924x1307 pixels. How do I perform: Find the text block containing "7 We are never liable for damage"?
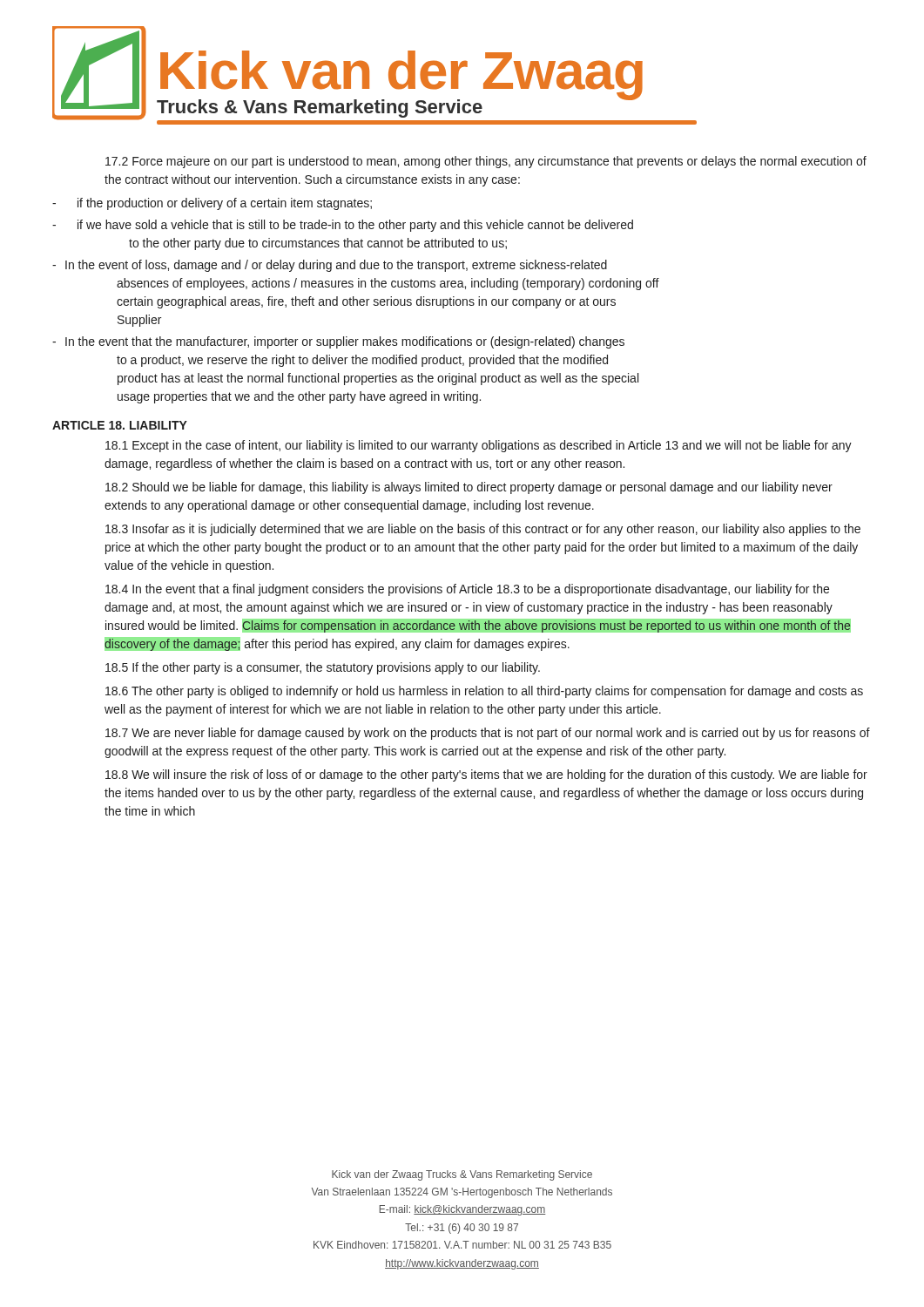coord(487,742)
